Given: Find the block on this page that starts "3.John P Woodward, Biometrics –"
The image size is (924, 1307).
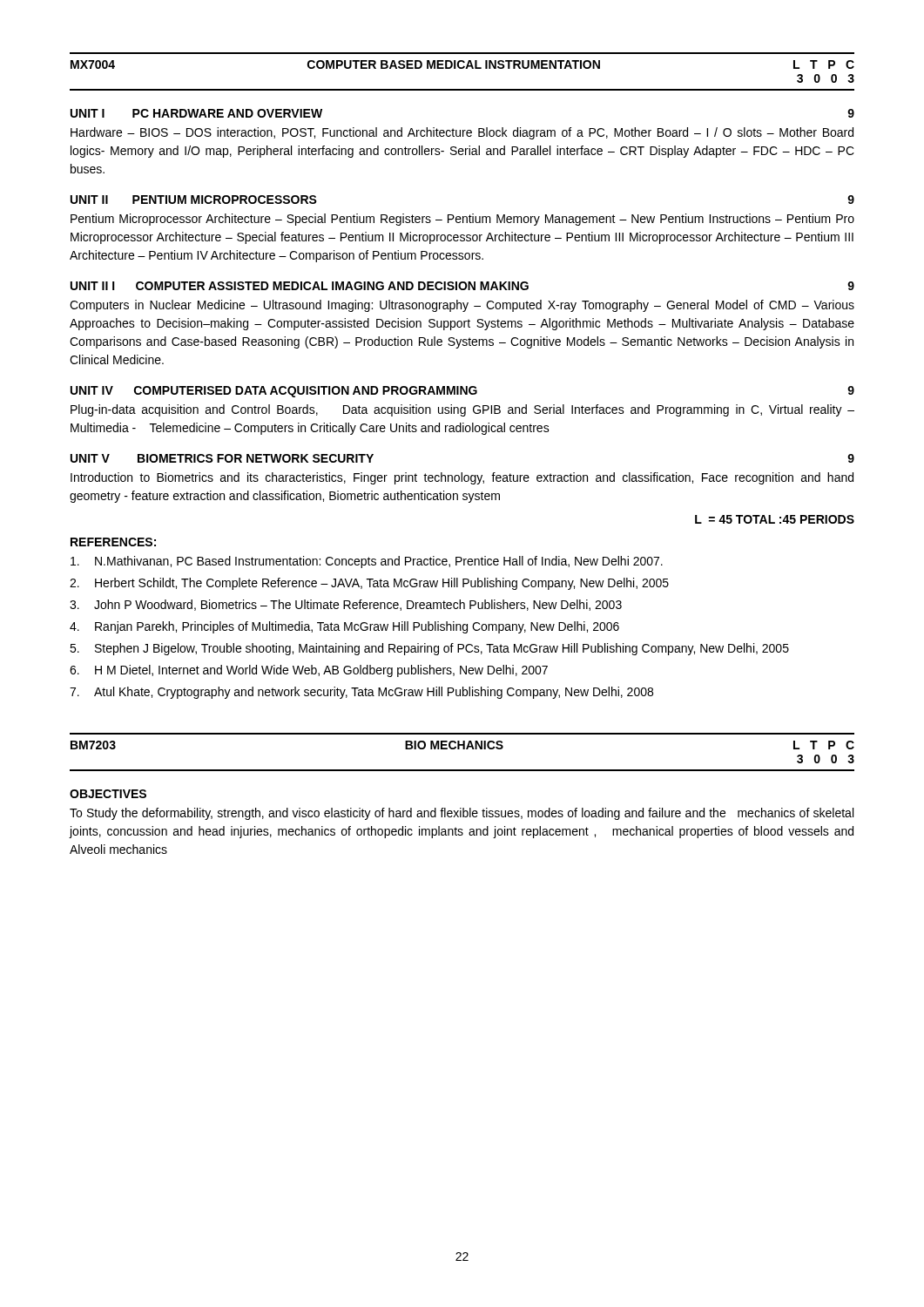Looking at the screenshot, I should coord(462,605).
